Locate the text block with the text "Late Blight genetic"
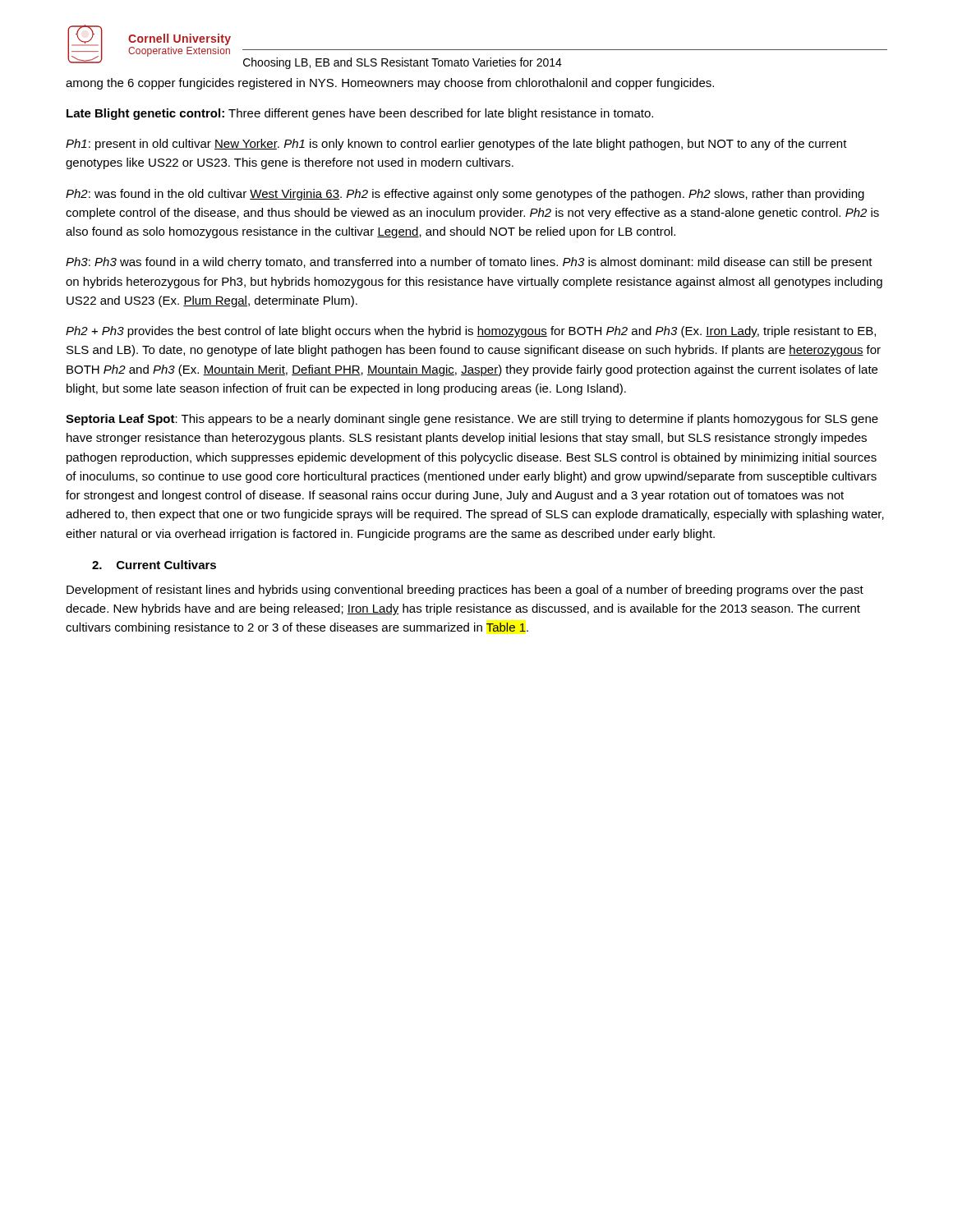 click(x=360, y=113)
